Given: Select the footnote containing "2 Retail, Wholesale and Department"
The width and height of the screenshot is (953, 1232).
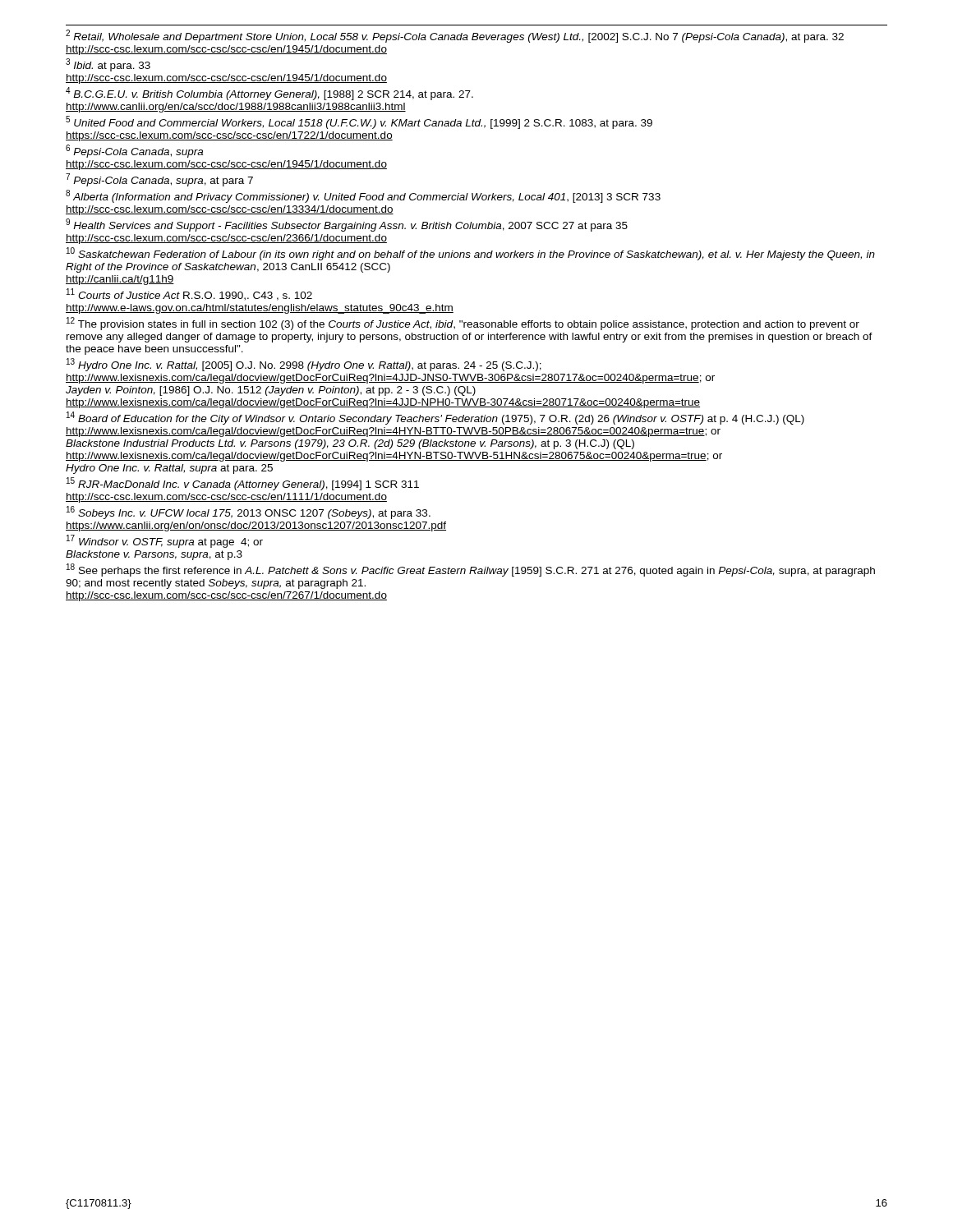Looking at the screenshot, I should click(476, 43).
